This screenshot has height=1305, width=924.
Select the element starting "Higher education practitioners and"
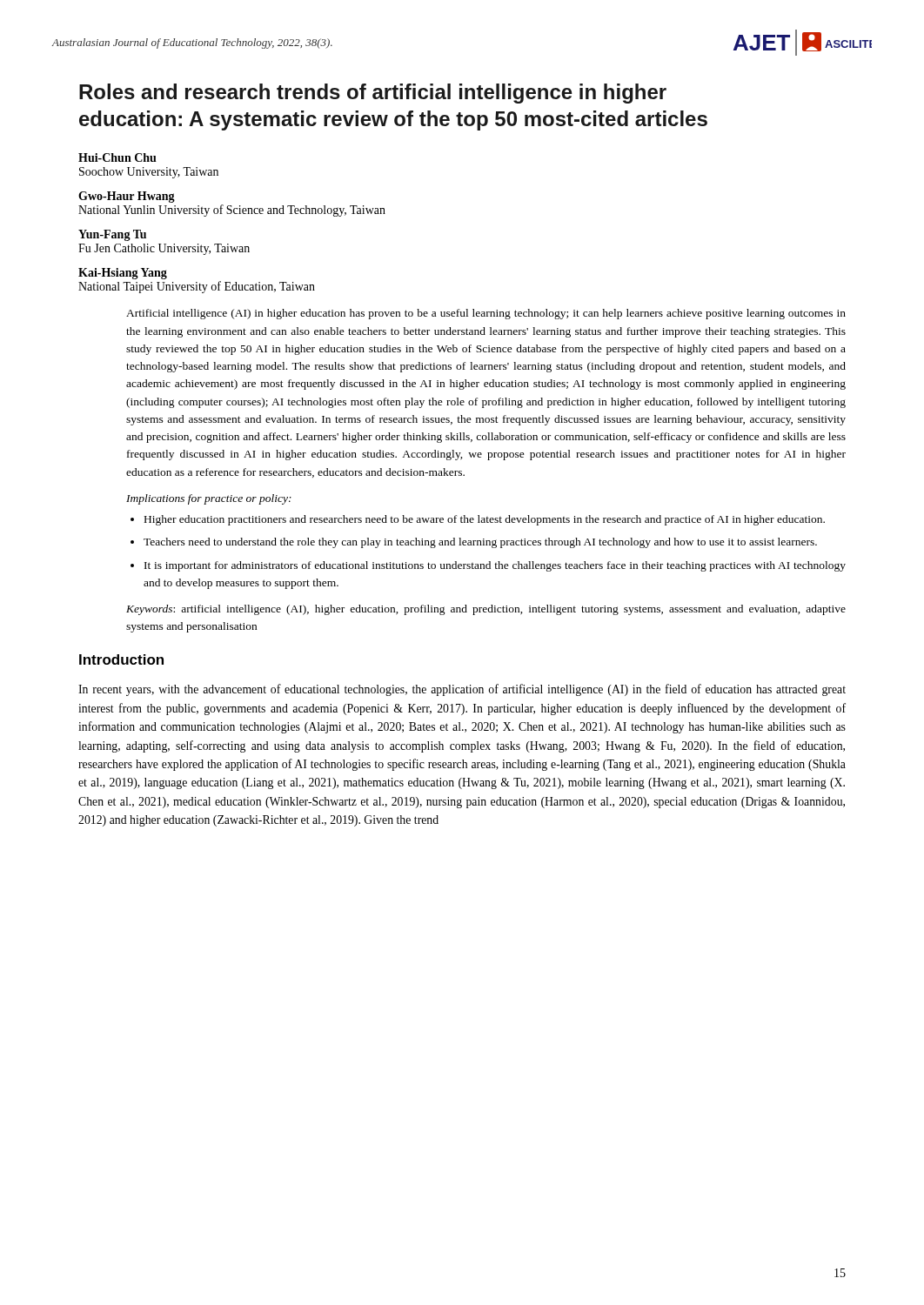coord(485,519)
